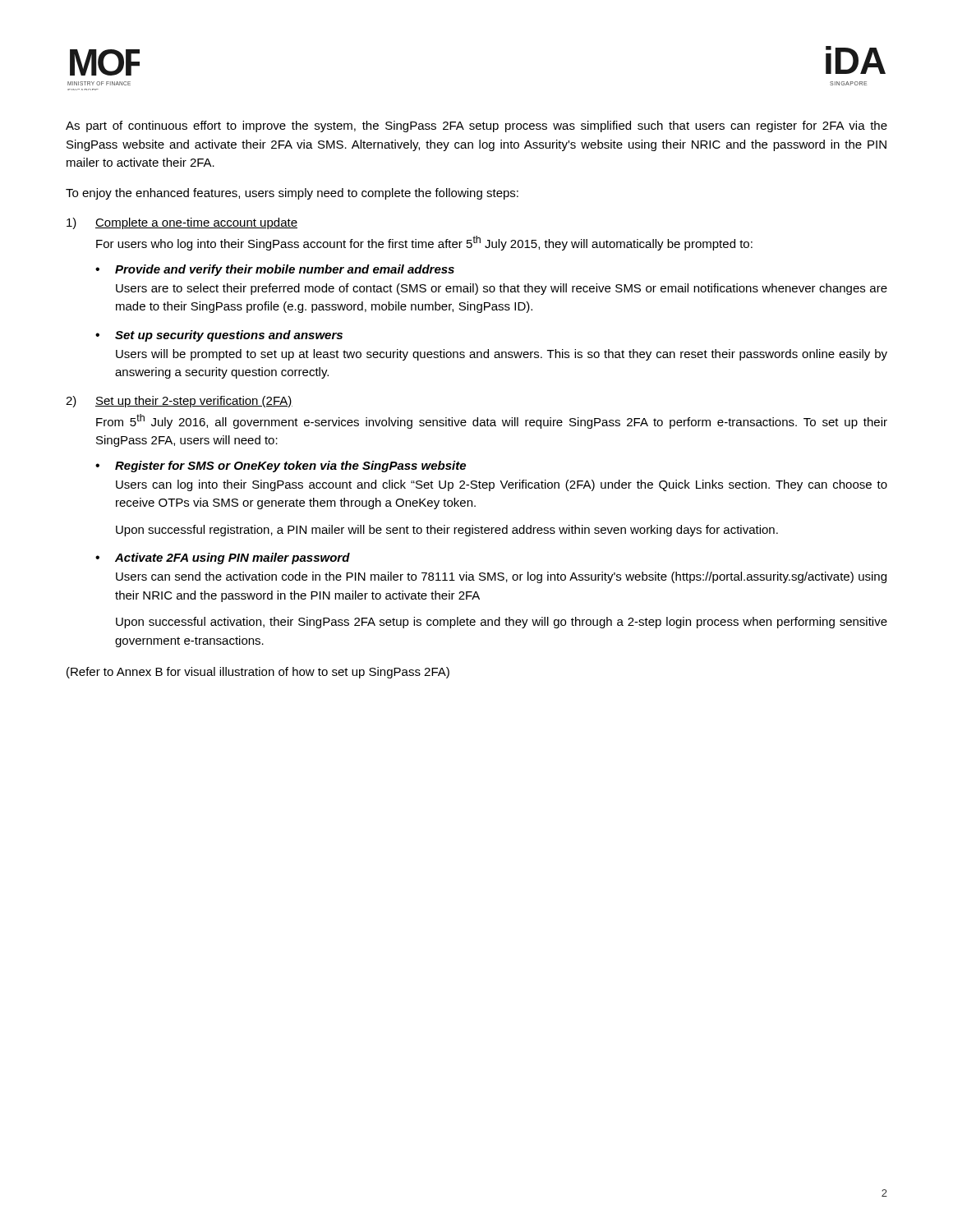This screenshot has width=953, height=1232.
Task: Click the passage that begins "(Refer to Annex B for visual illustration"
Action: pos(258,671)
